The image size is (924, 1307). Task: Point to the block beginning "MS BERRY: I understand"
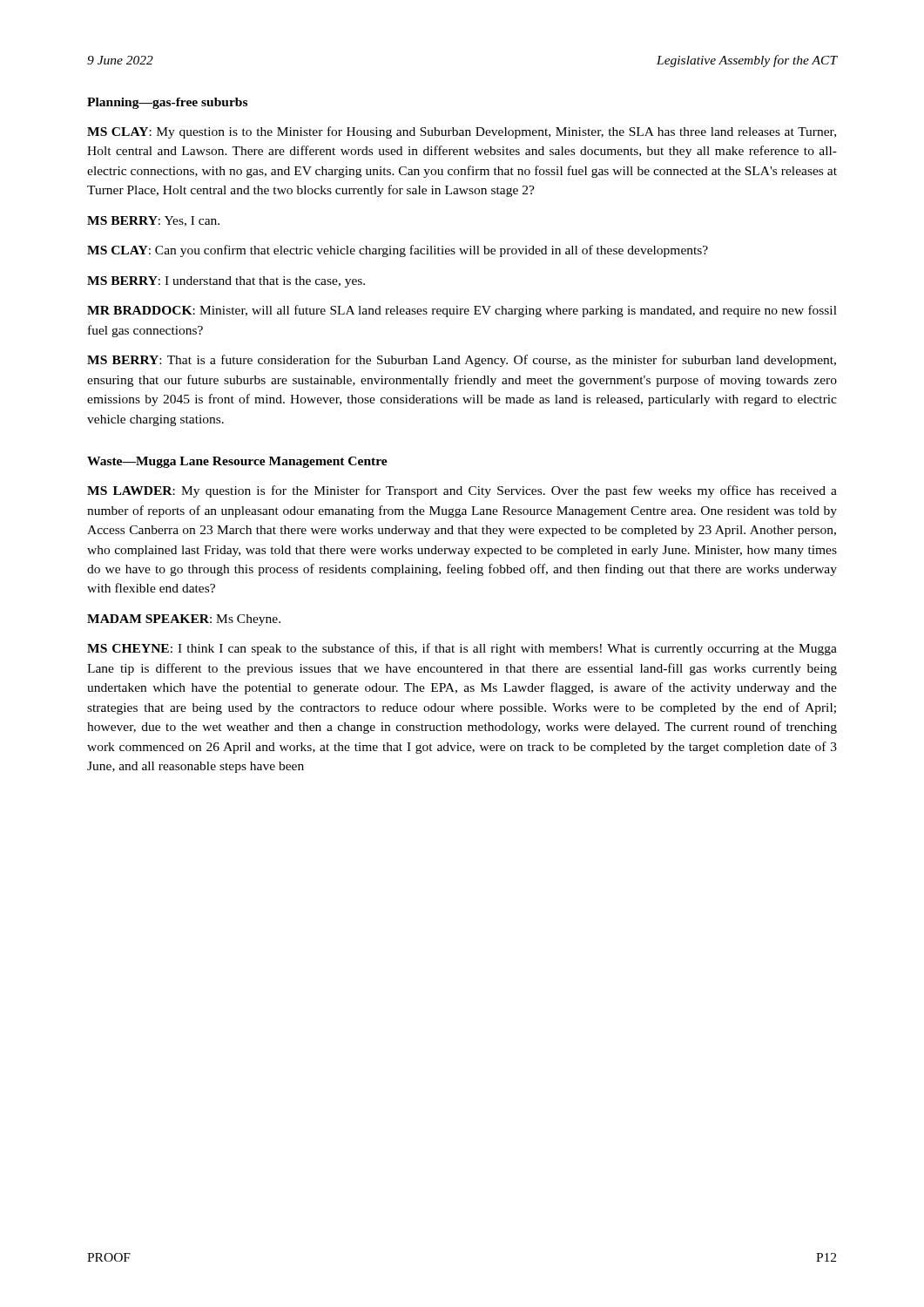[227, 280]
